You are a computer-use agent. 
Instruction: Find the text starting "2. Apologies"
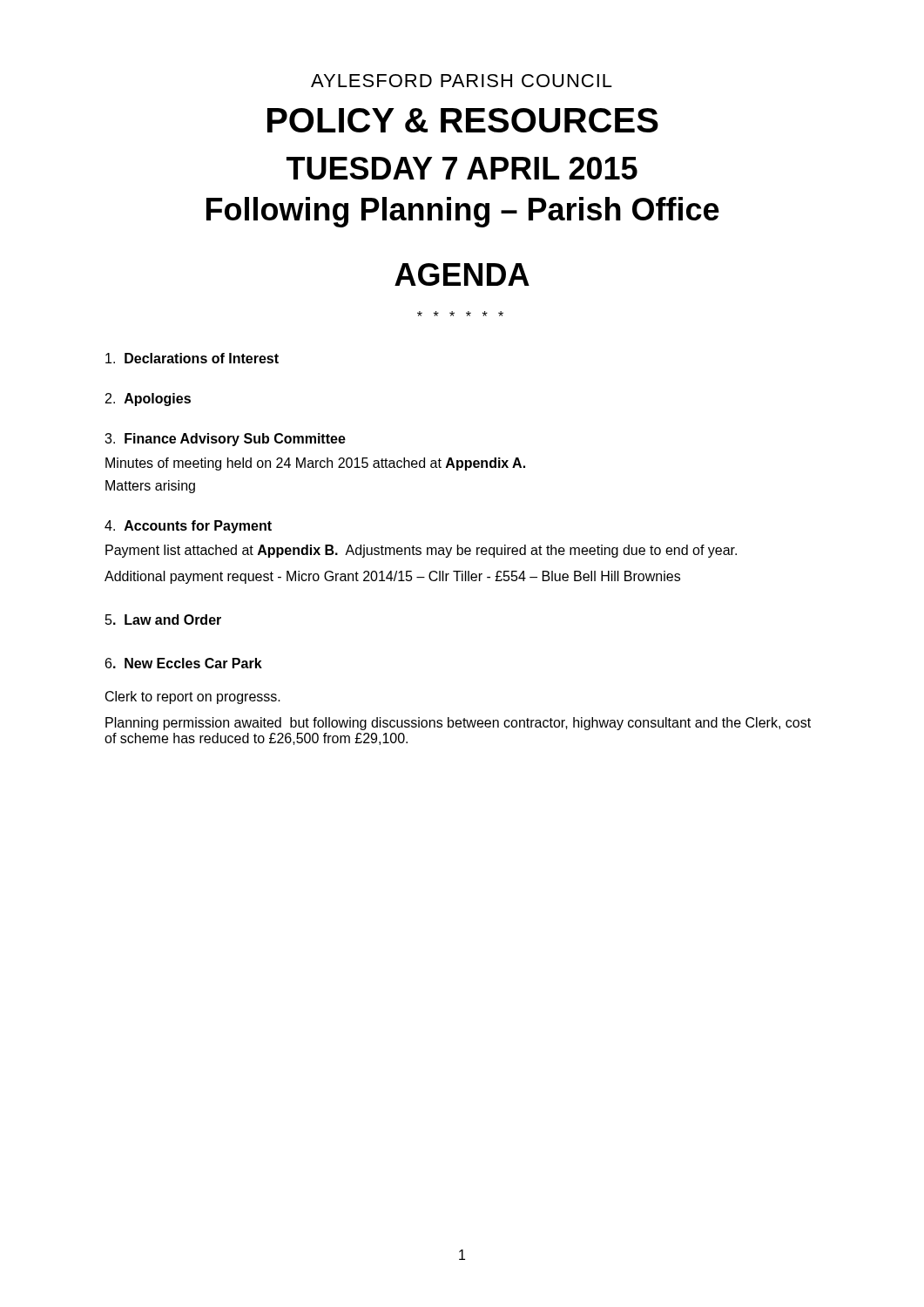pyautogui.click(x=148, y=398)
